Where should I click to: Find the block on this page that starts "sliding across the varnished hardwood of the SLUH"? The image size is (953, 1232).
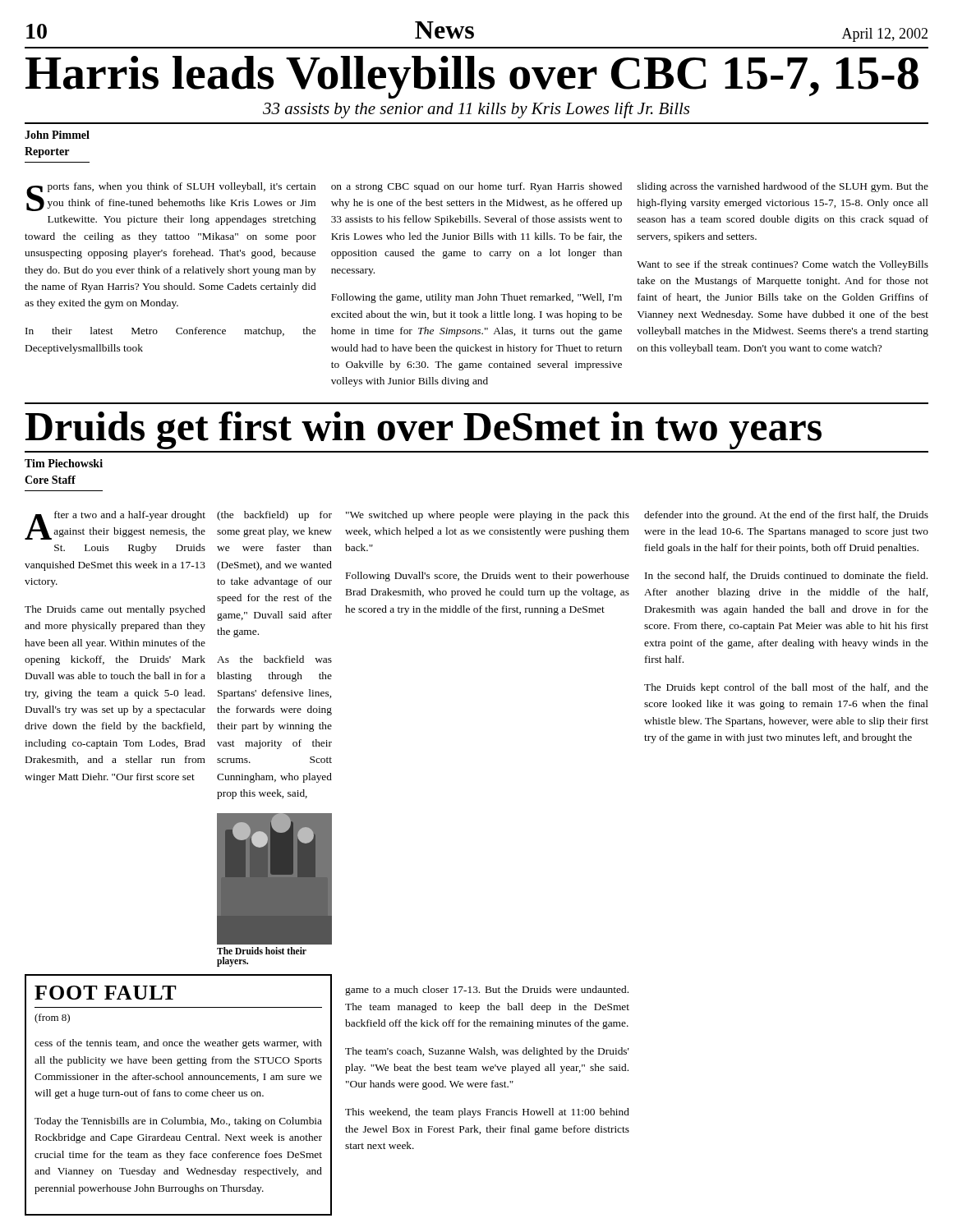tap(783, 267)
